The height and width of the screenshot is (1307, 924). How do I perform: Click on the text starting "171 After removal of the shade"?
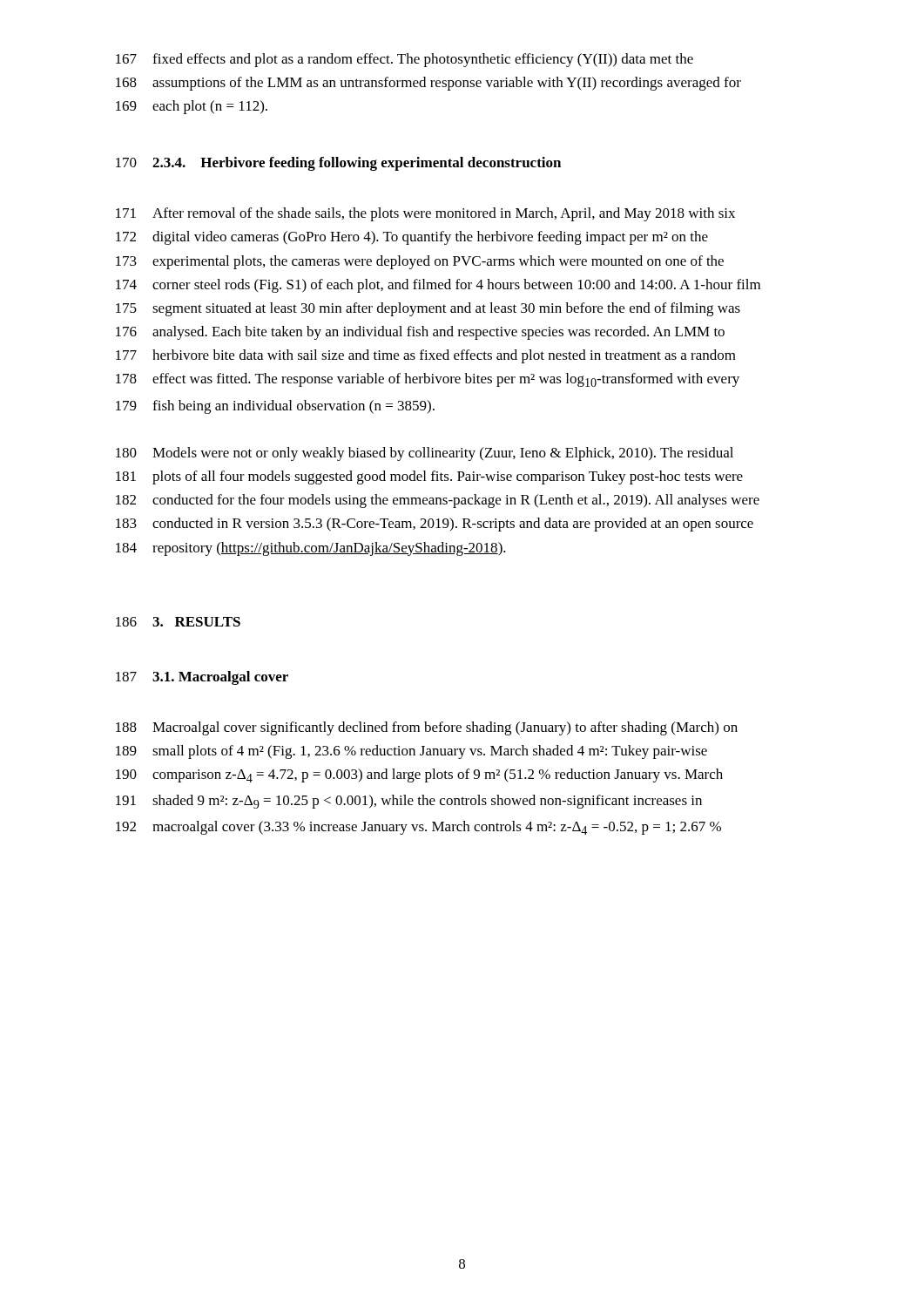coord(462,213)
